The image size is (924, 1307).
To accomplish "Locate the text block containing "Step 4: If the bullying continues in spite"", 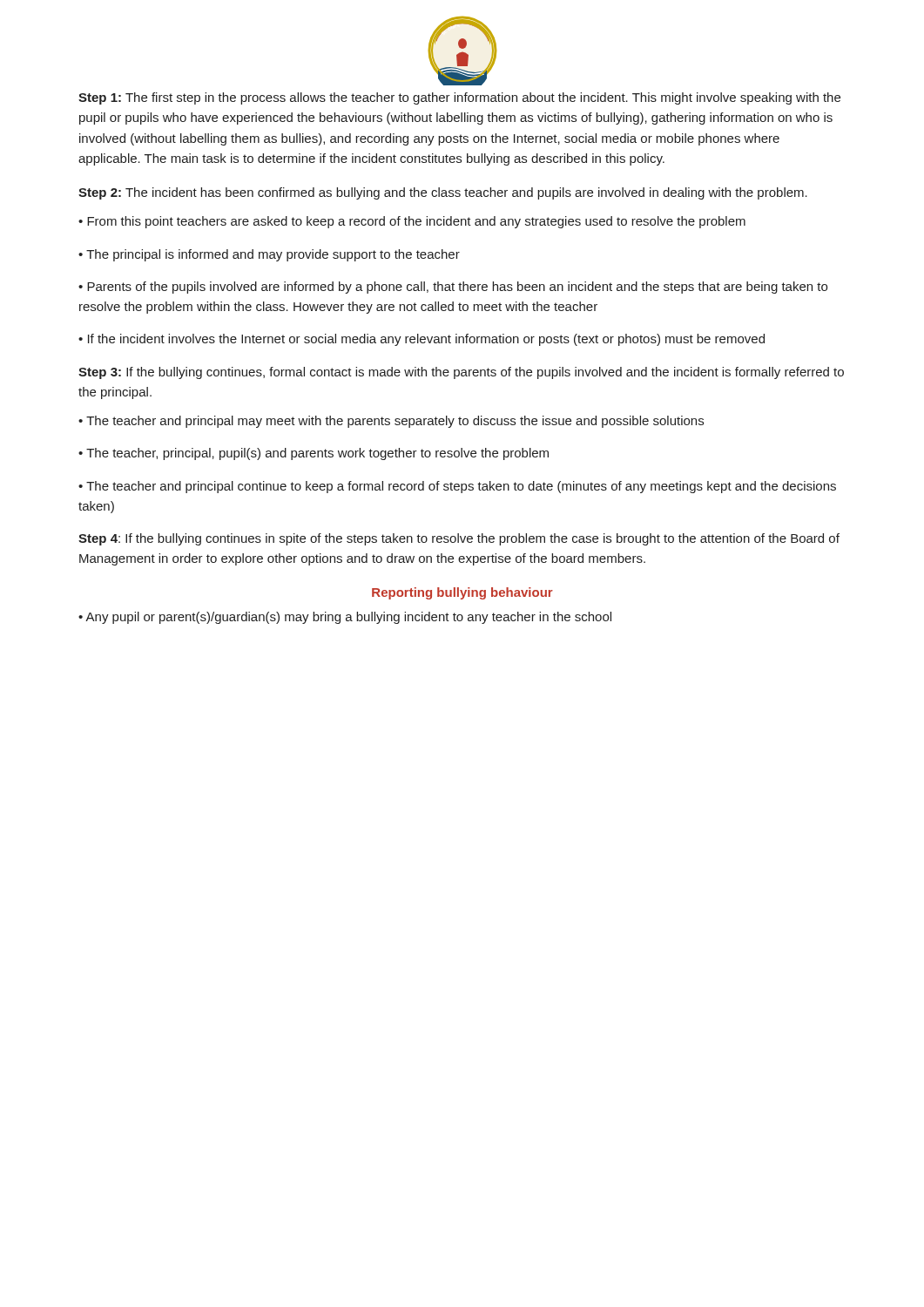I will tap(459, 548).
